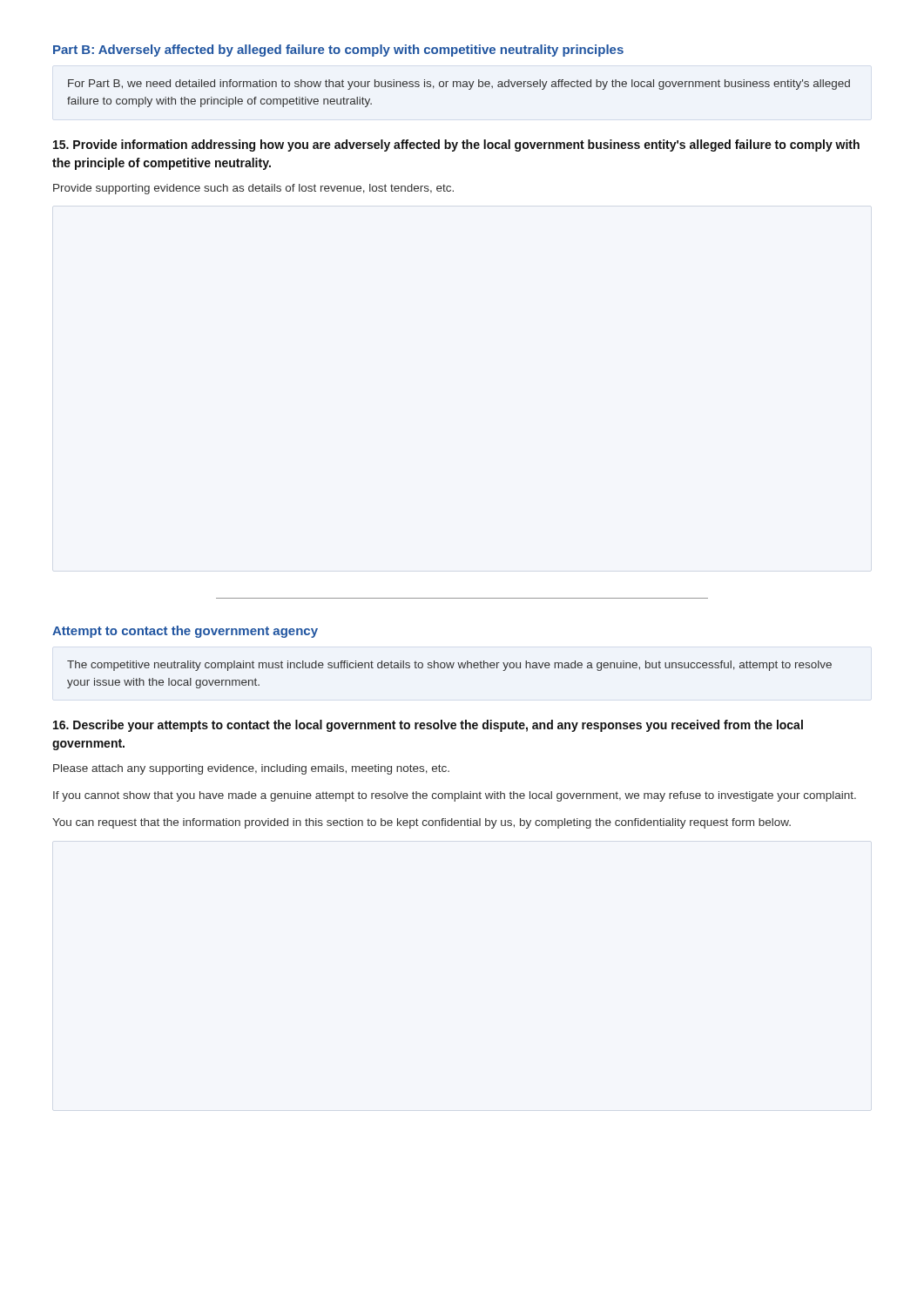
Task: Where is the passage that starts "Please attach any supporting evidence,"?
Action: (x=251, y=768)
